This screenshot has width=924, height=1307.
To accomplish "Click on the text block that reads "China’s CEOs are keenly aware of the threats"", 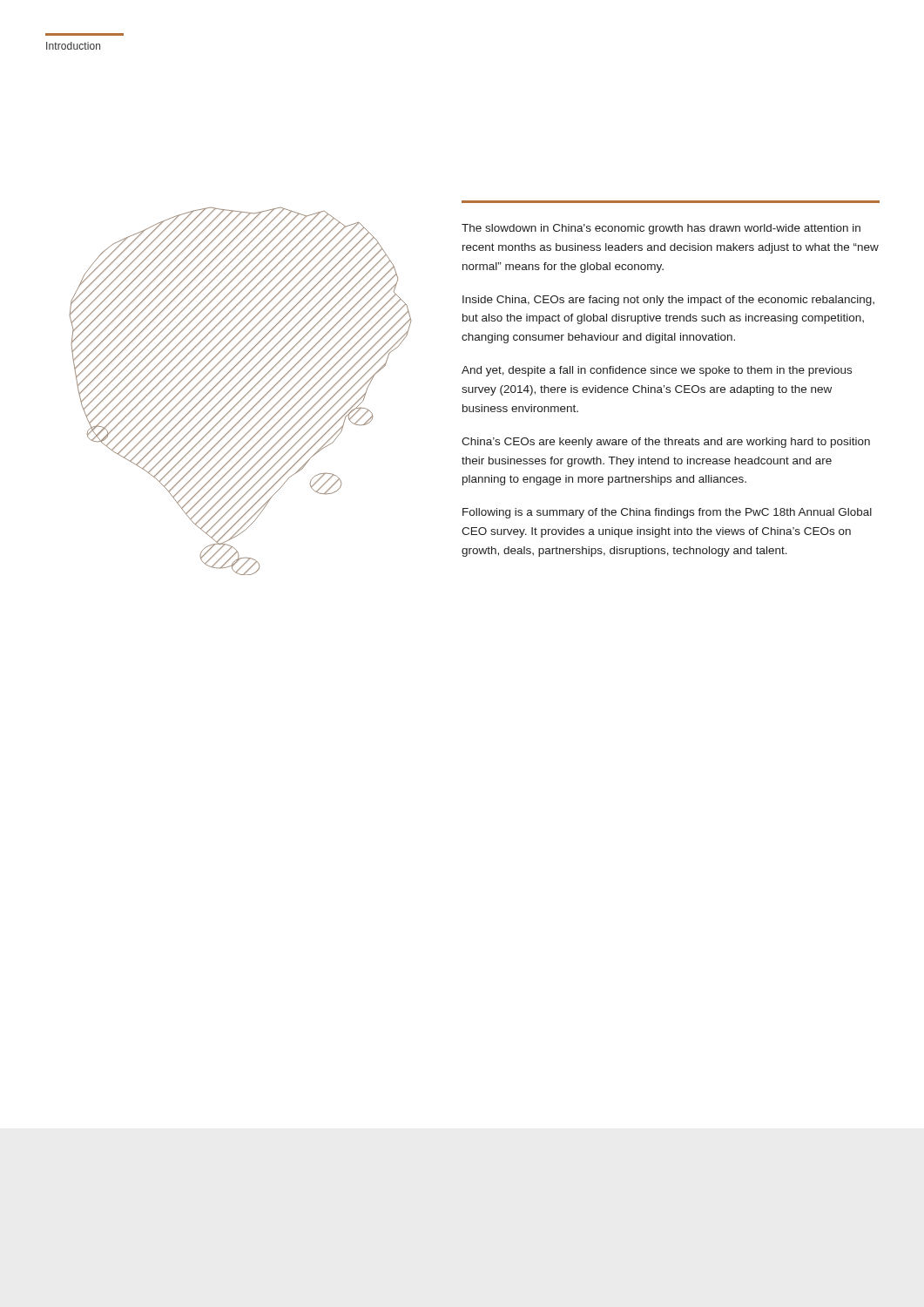I will (666, 460).
